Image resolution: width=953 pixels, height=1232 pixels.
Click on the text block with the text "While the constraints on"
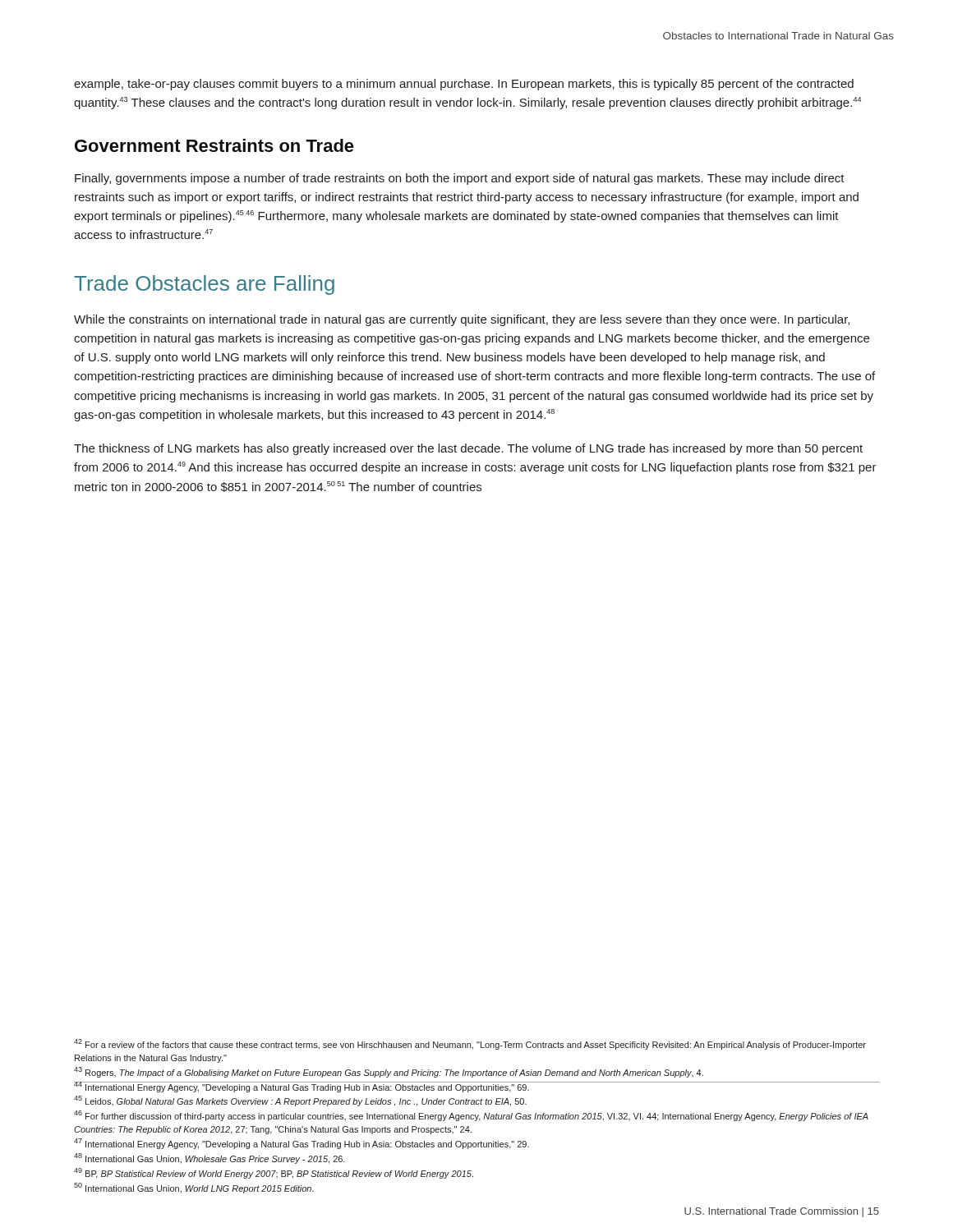[475, 366]
